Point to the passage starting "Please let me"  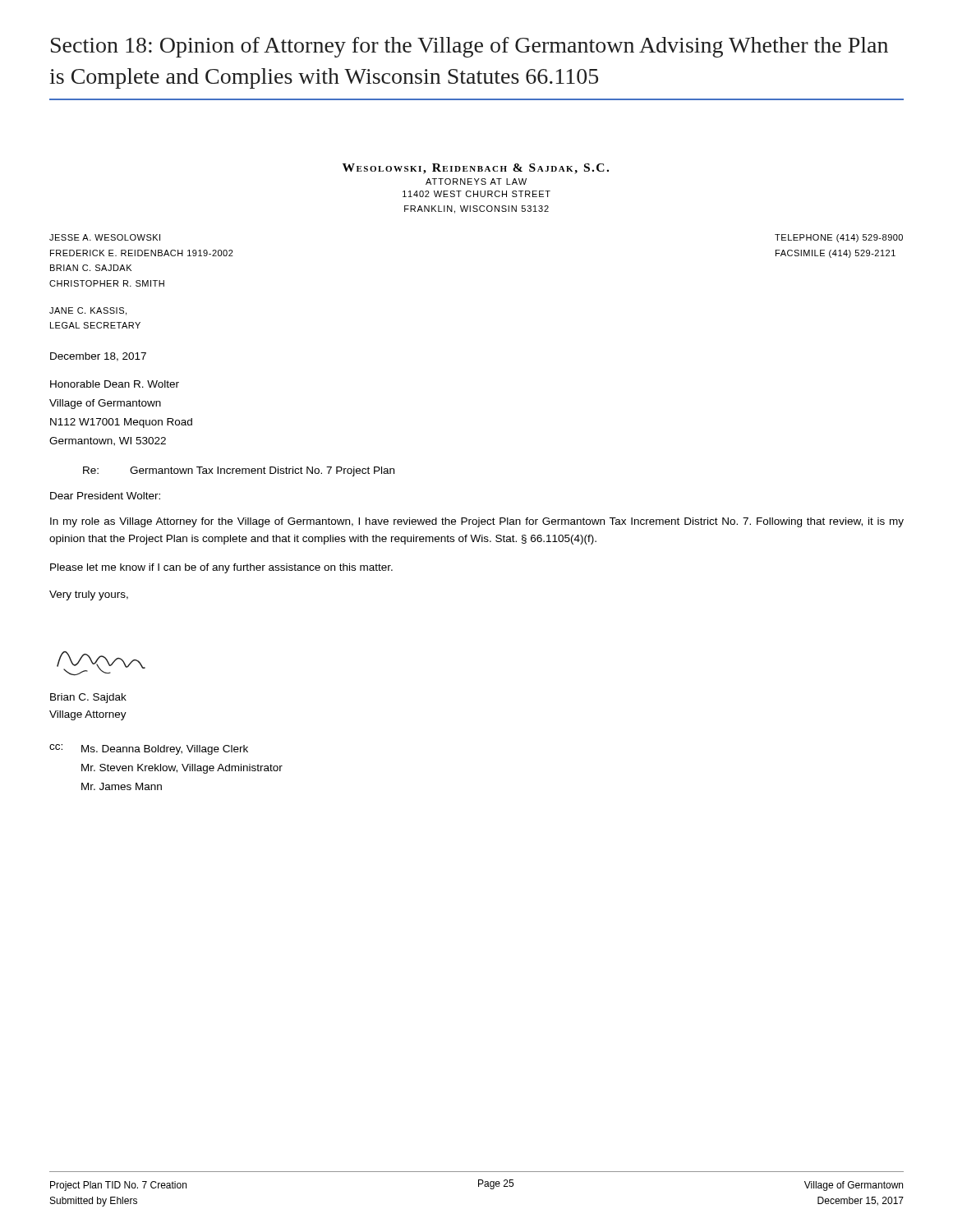[221, 567]
